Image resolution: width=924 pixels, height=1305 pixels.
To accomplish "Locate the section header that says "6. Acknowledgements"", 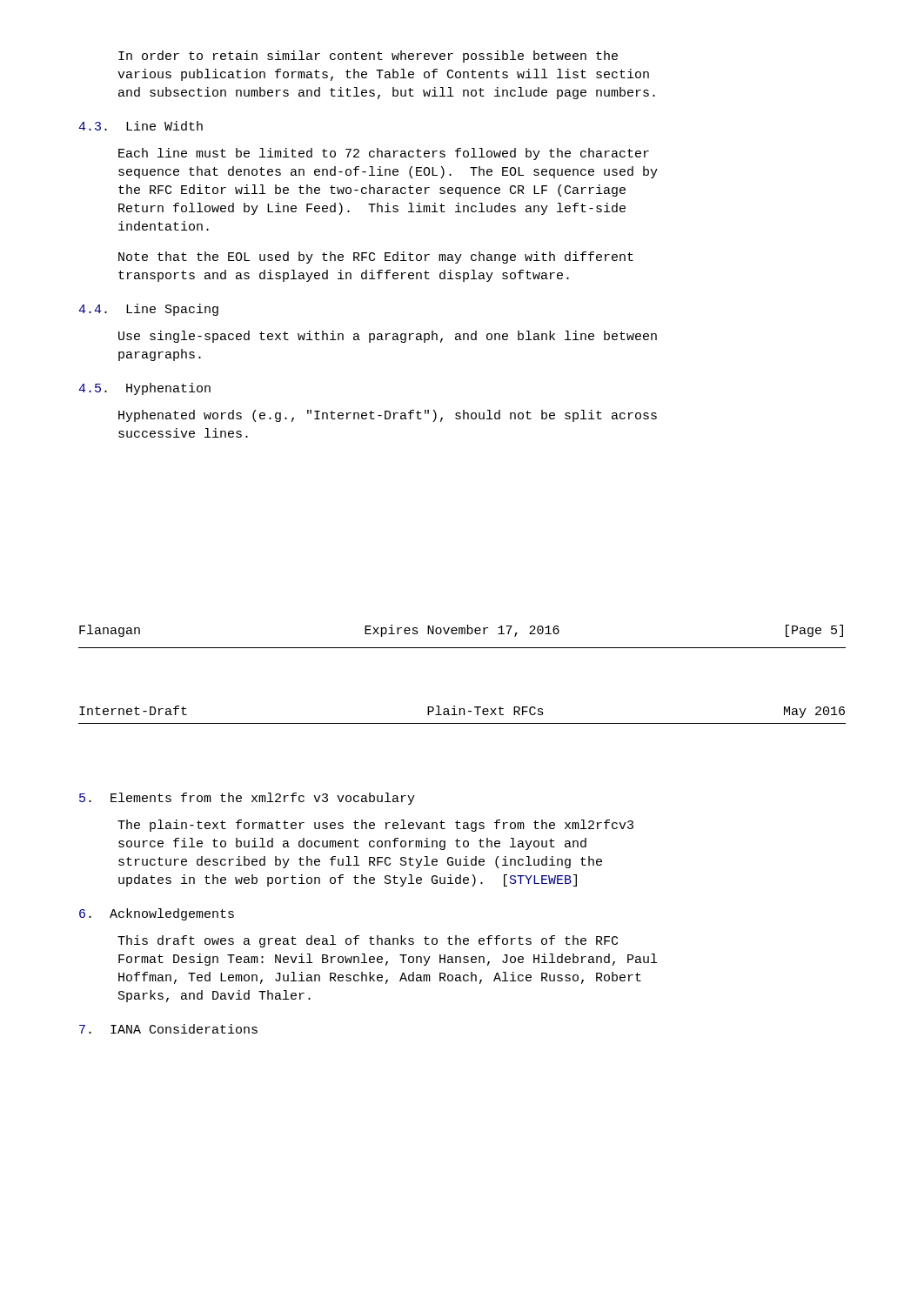I will click(x=157, y=915).
